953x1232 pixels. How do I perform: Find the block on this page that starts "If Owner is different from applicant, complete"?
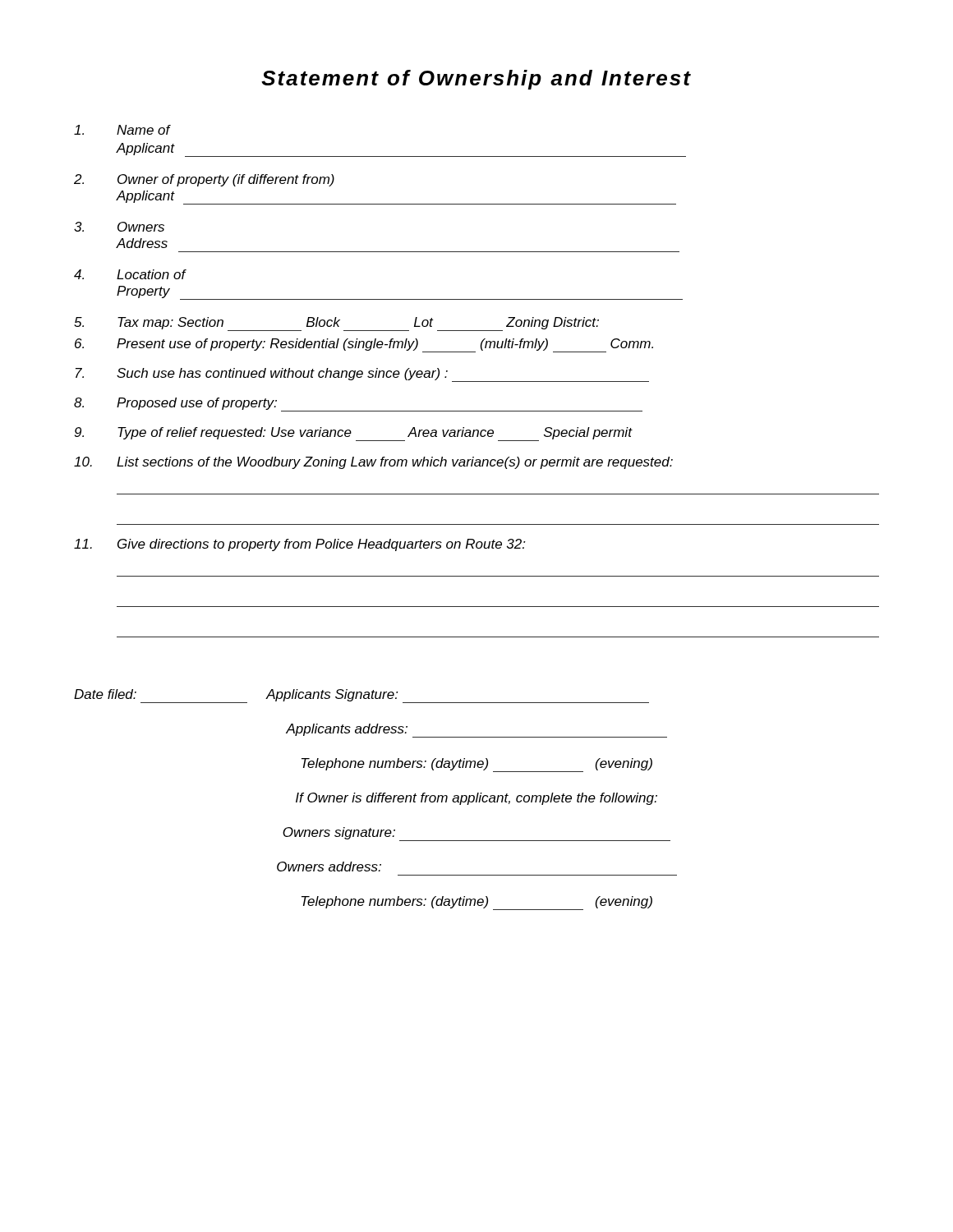476,798
